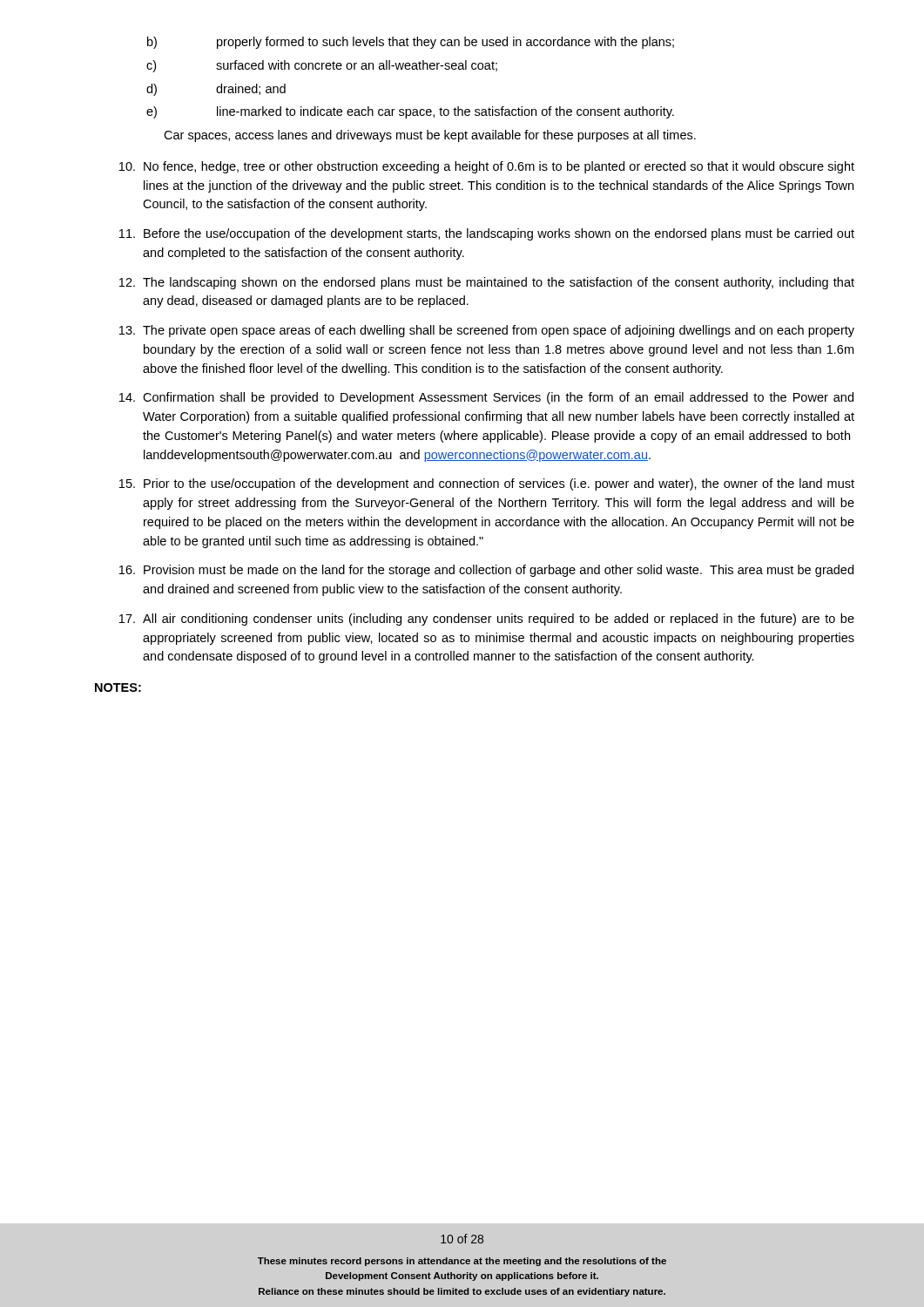Where is the passage that starts "Car spaces, access lanes and driveways must"?
The image size is (924, 1307).
pyautogui.click(x=430, y=135)
